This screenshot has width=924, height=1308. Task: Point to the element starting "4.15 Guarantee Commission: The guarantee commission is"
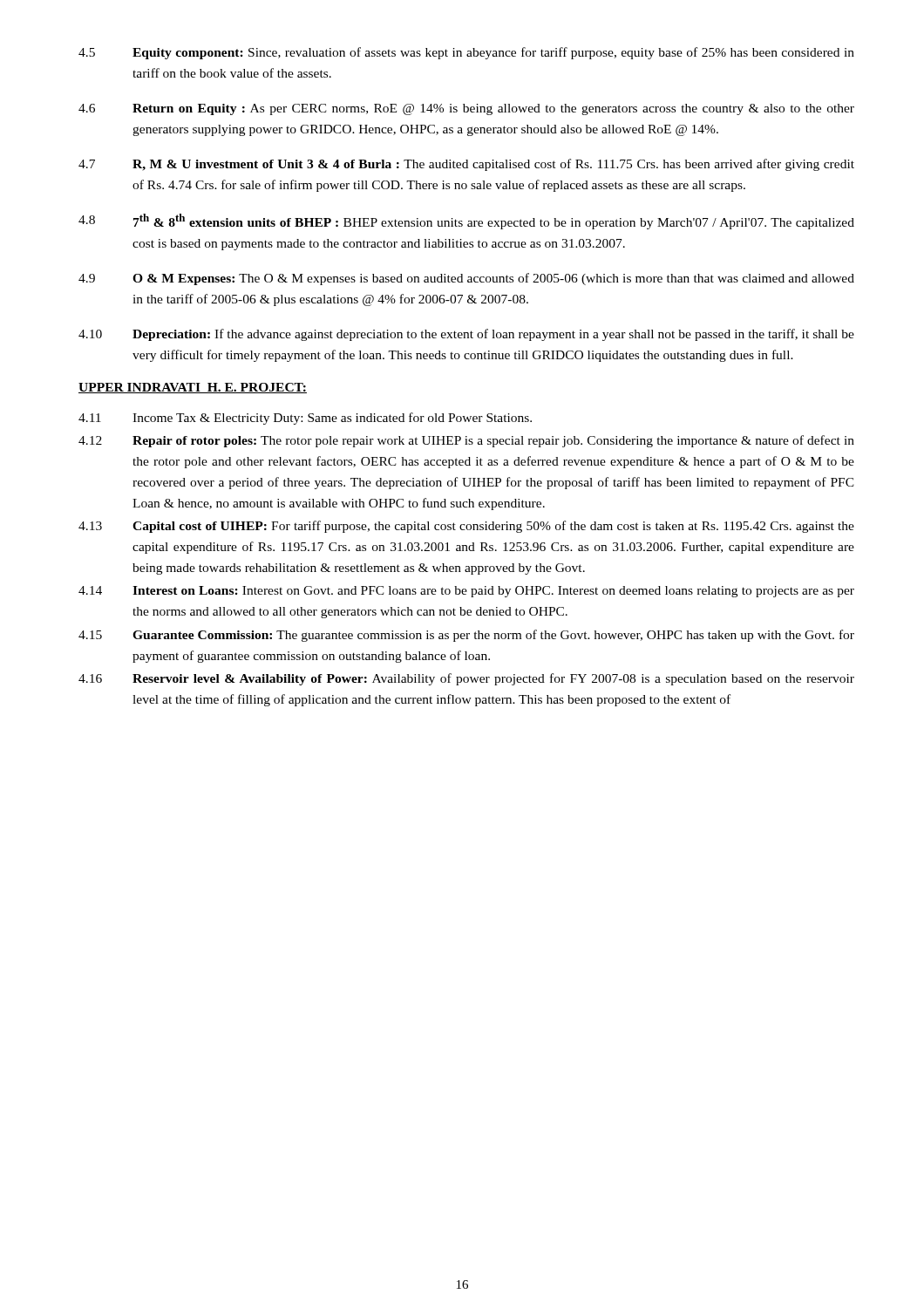pos(466,645)
